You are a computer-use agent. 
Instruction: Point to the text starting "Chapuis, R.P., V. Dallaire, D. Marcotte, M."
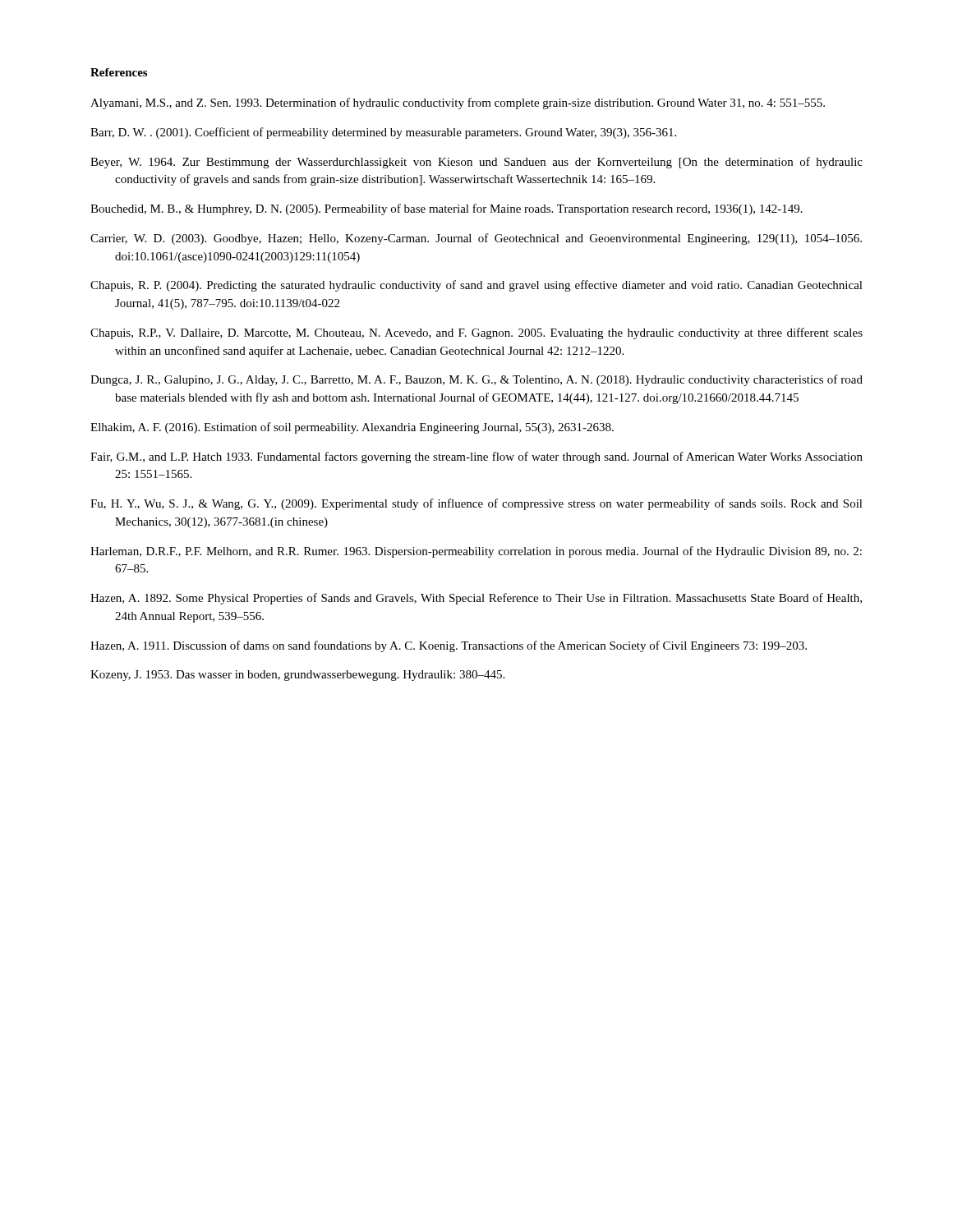point(476,342)
